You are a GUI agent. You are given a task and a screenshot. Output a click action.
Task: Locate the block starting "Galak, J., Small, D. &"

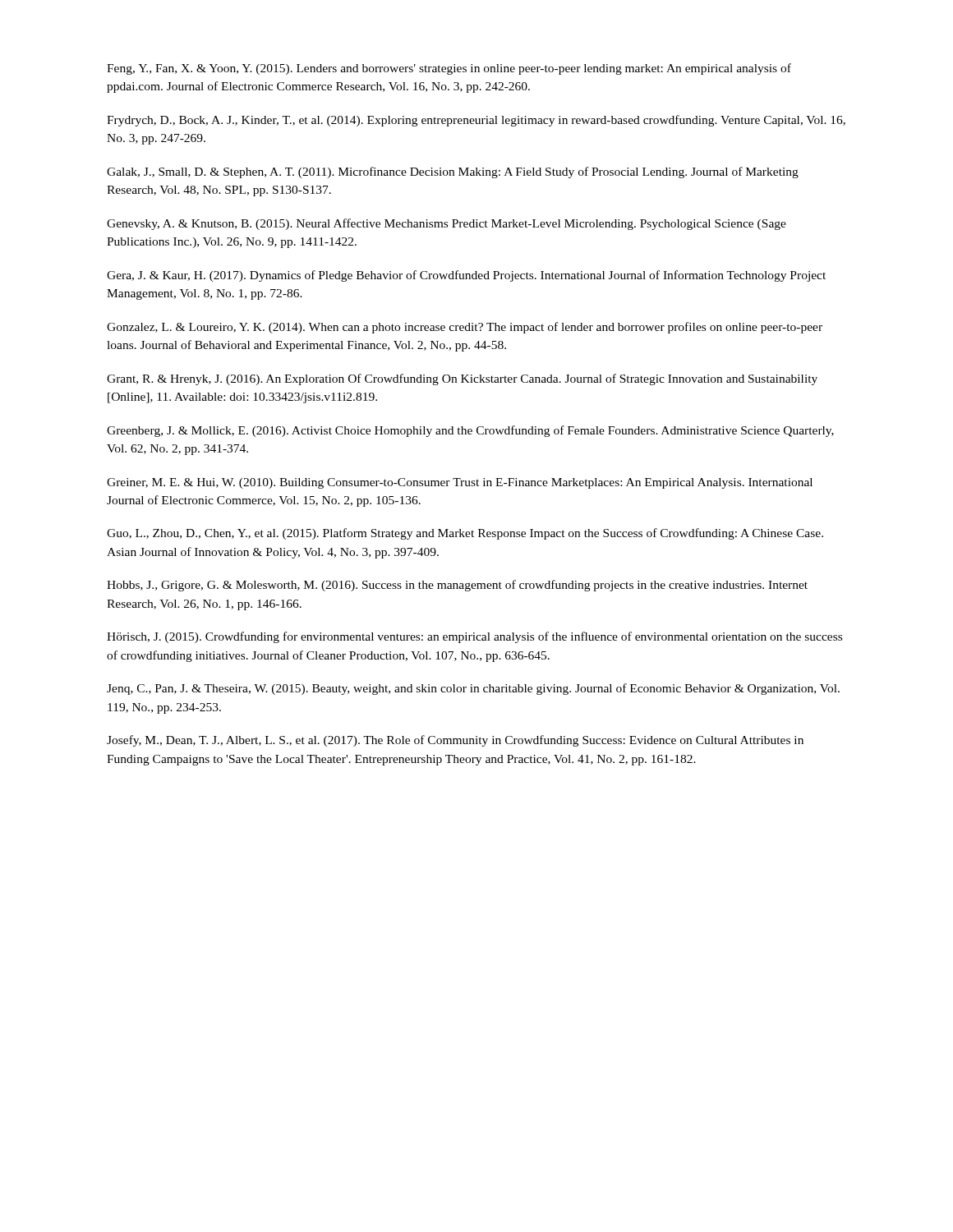coord(453,180)
